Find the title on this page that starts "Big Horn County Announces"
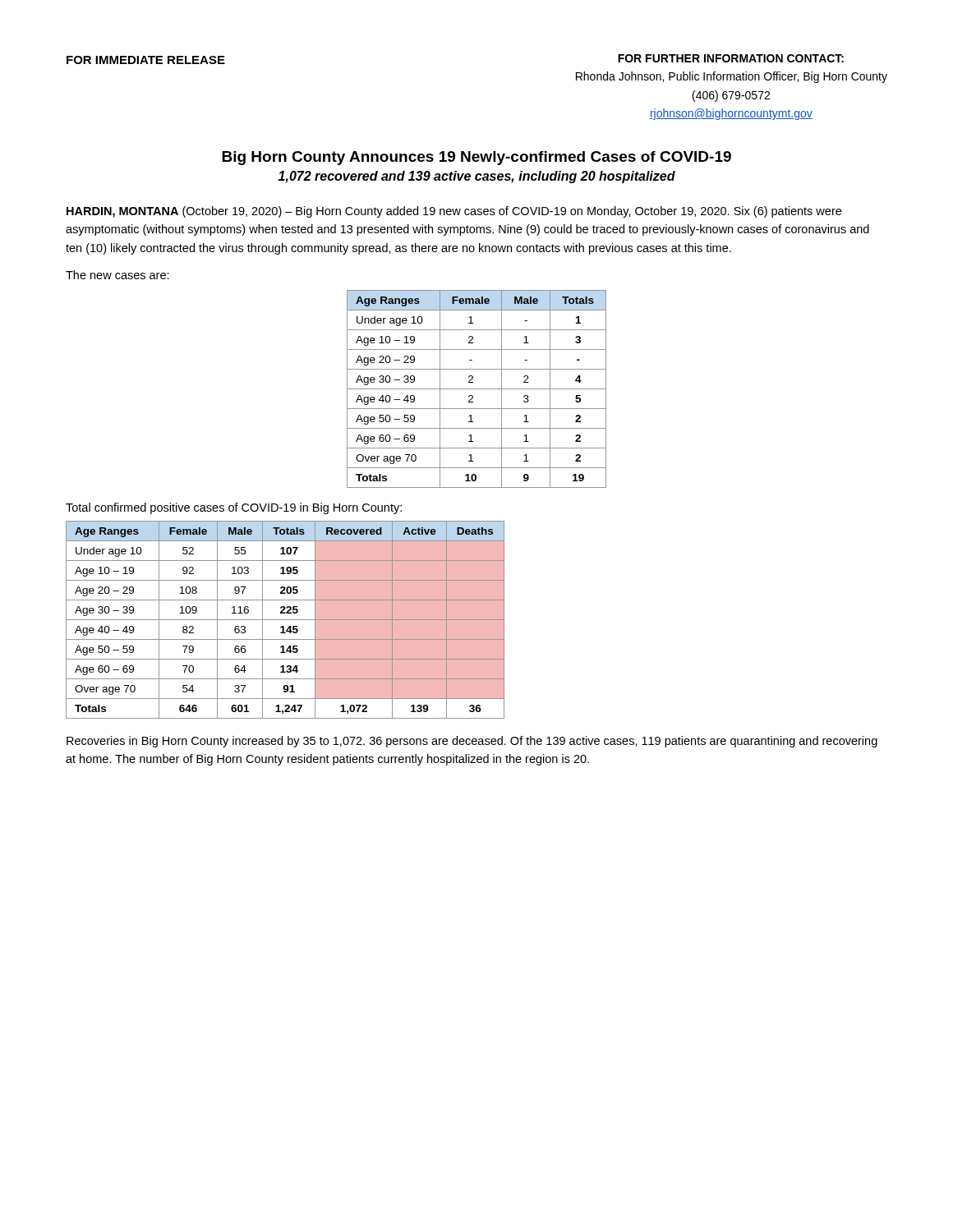 (x=476, y=166)
